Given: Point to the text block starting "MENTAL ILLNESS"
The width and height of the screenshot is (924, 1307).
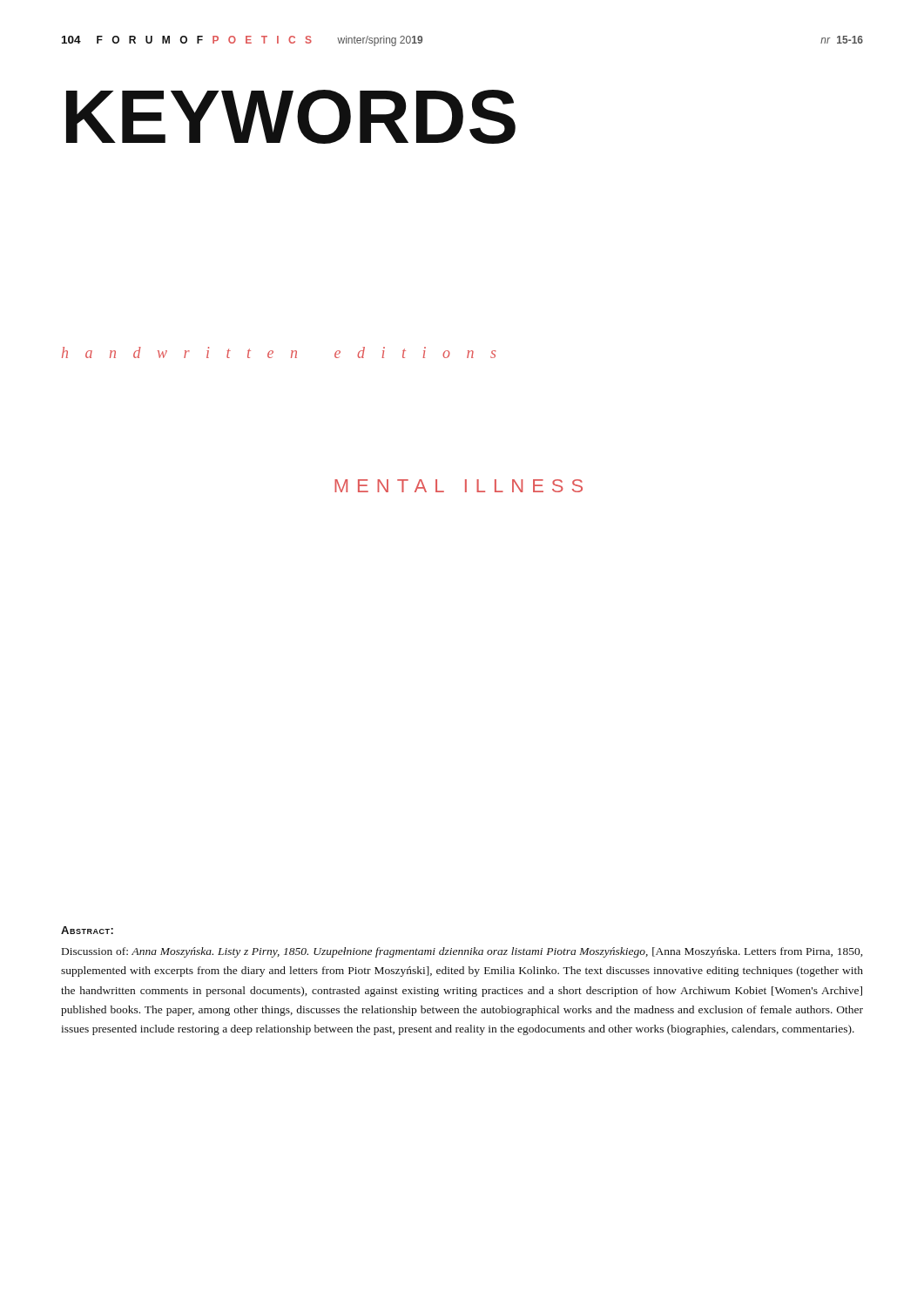Looking at the screenshot, I should coord(462,486).
